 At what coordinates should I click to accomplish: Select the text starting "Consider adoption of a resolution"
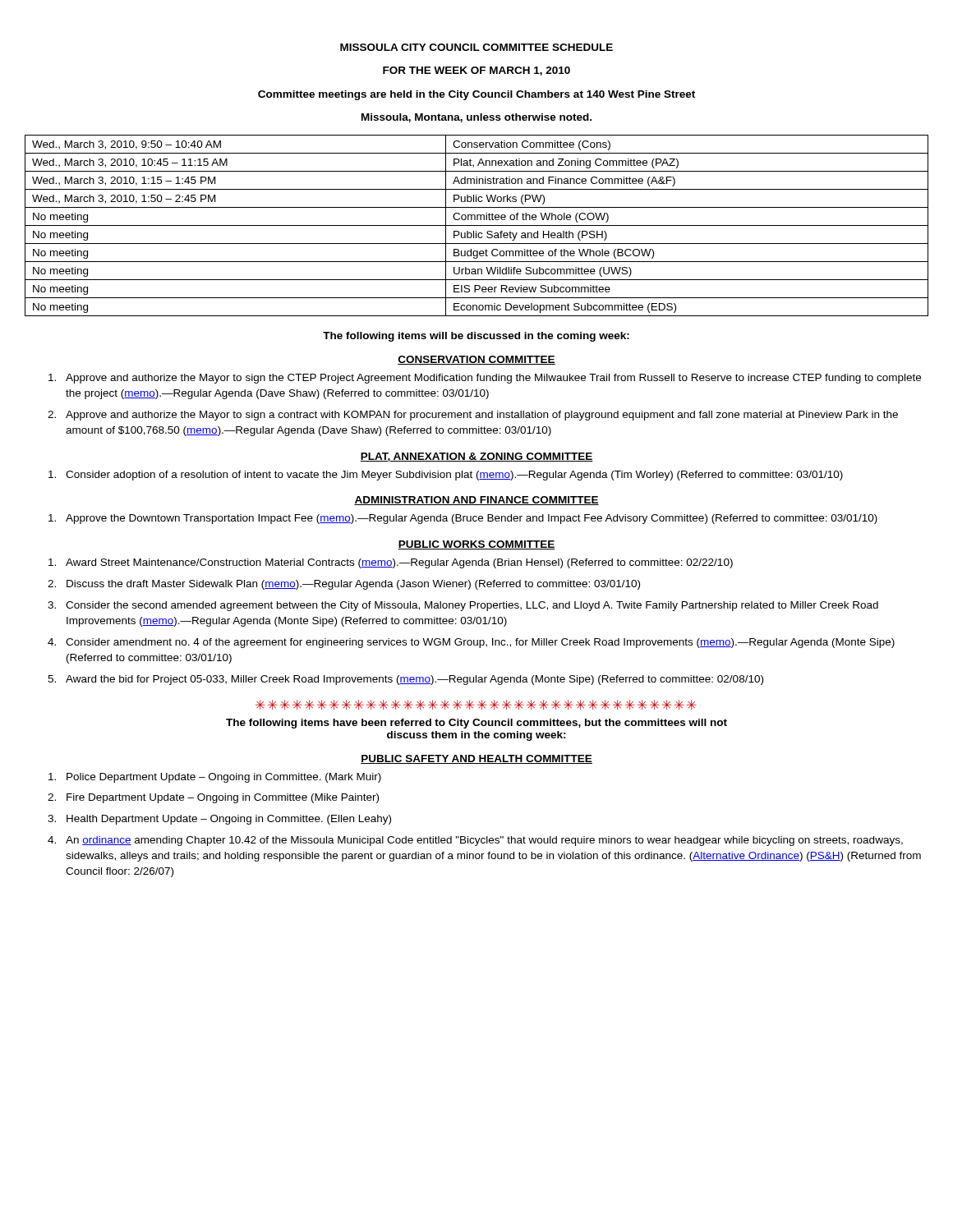pos(488,475)
